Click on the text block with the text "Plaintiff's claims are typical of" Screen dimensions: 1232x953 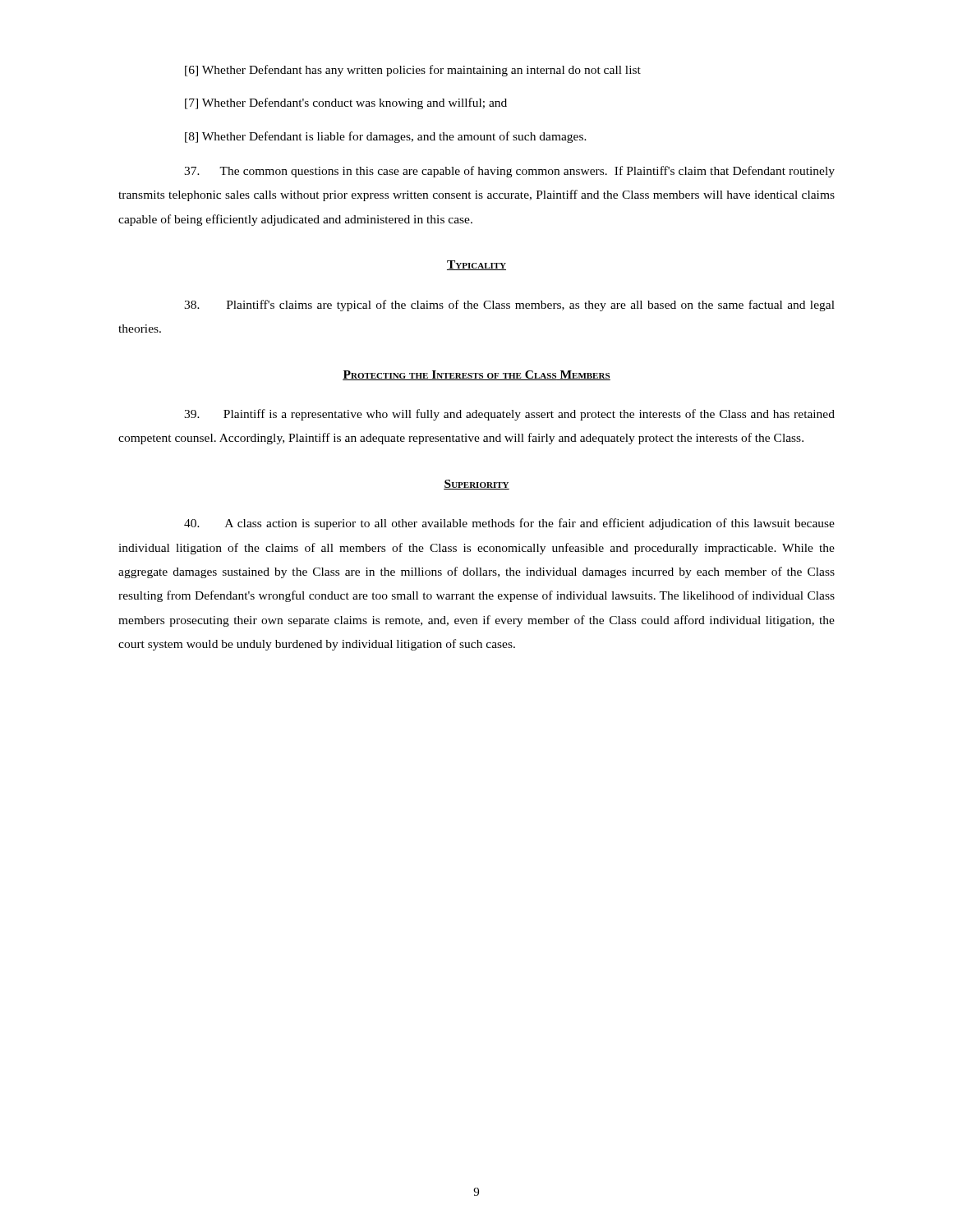[x=476, y=316]
